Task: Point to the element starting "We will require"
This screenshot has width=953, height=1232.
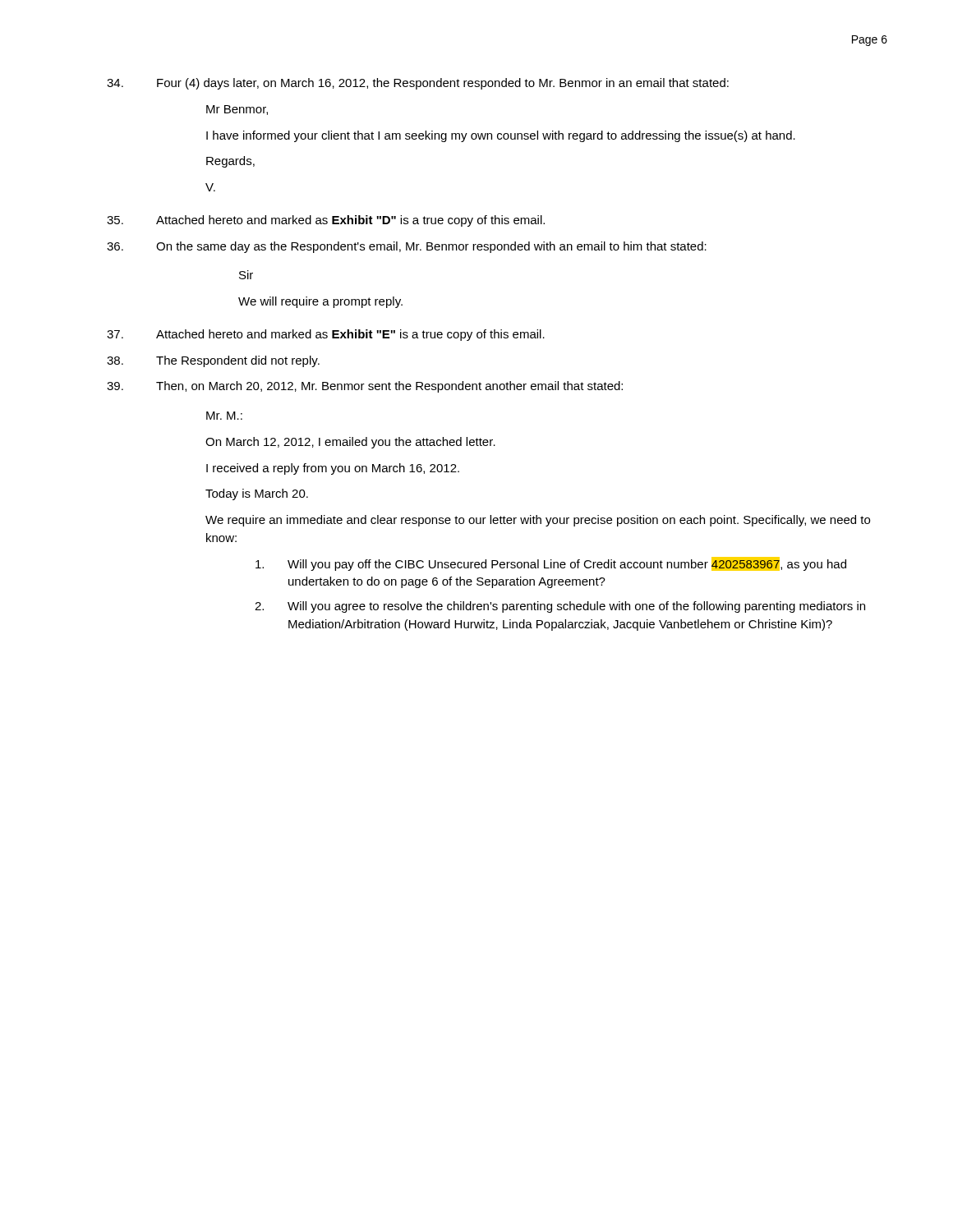Action: [320, 302]
